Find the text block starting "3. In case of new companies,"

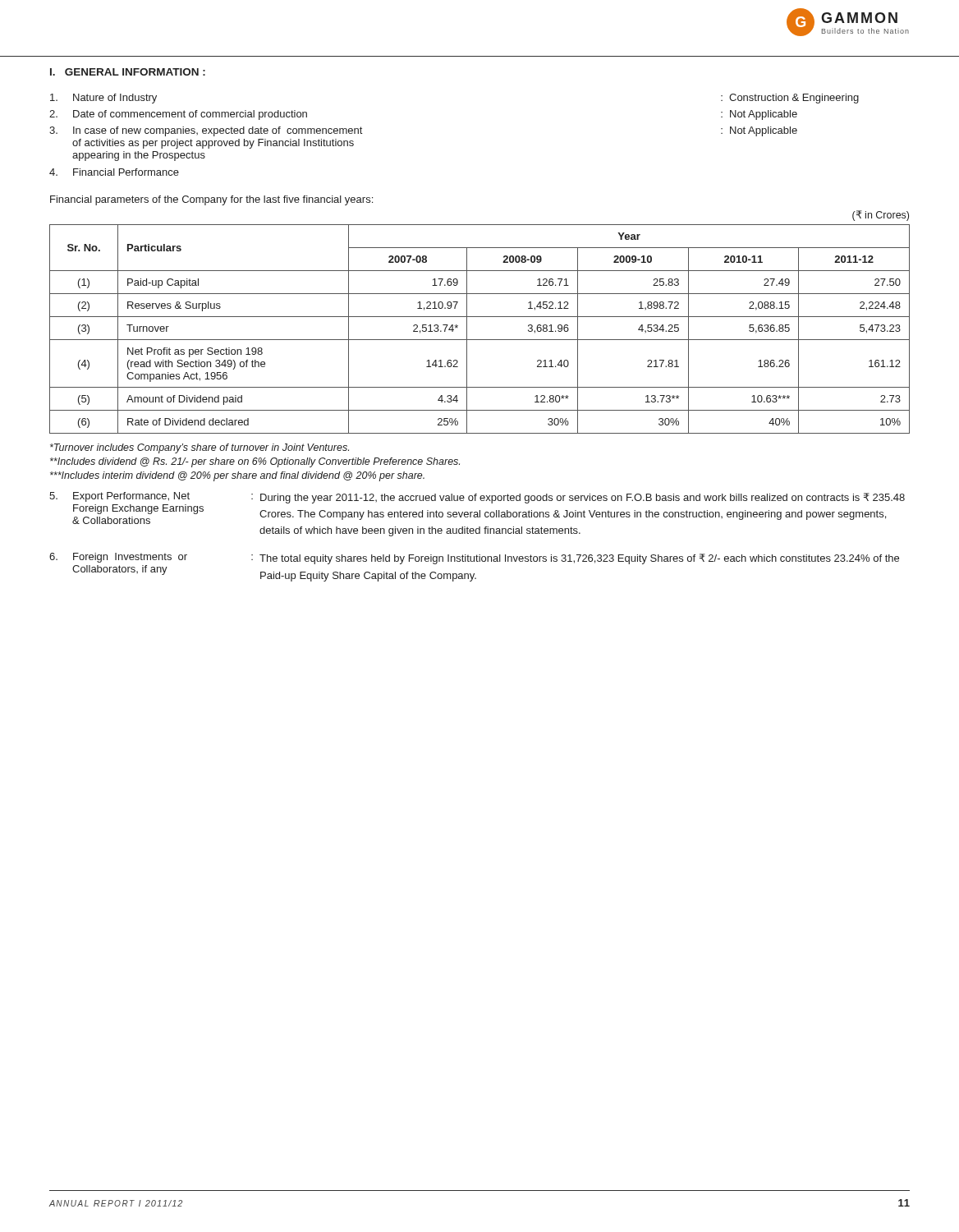tap(215, 131)
